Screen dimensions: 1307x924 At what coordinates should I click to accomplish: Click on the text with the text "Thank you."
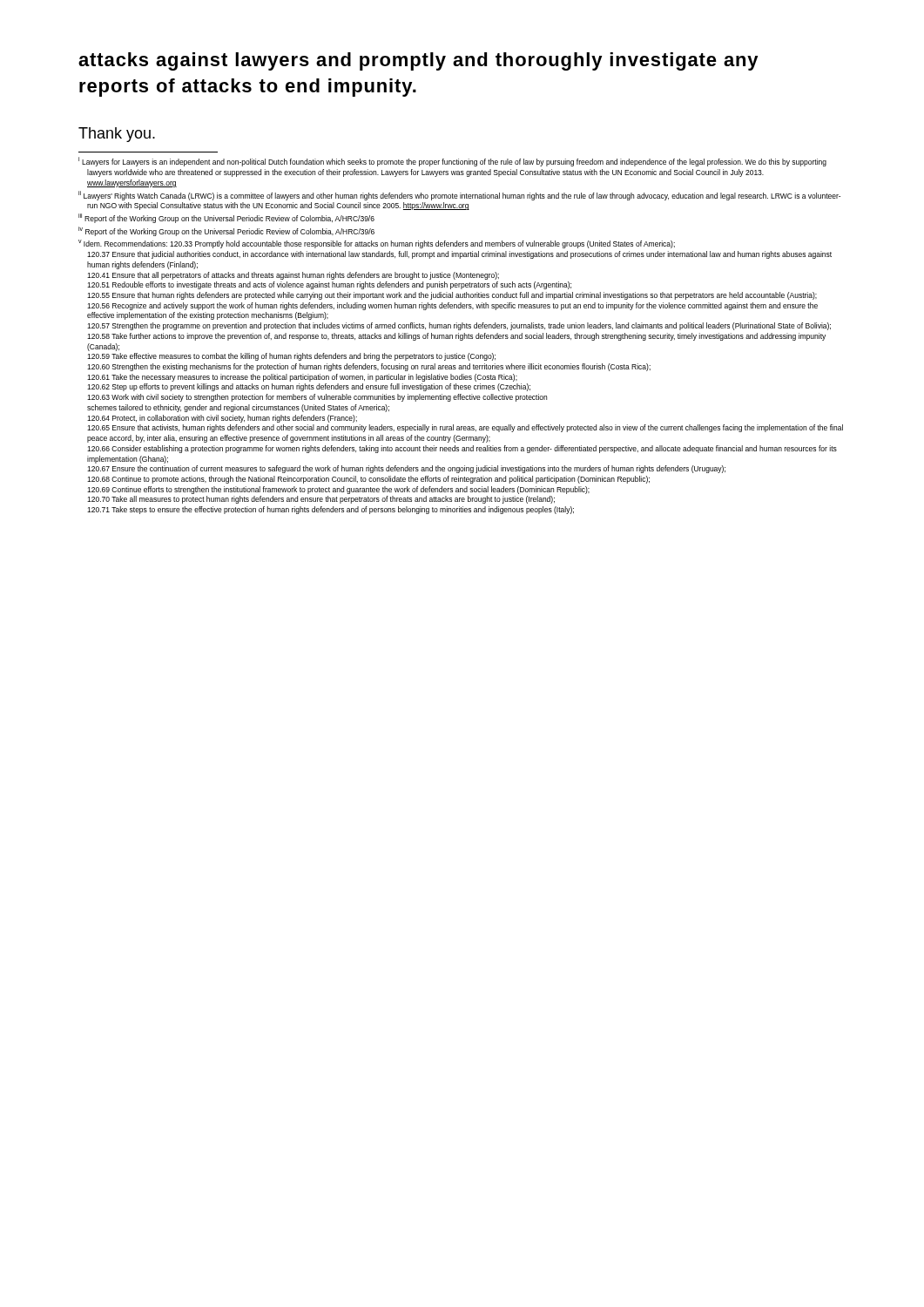pos(117,134)
